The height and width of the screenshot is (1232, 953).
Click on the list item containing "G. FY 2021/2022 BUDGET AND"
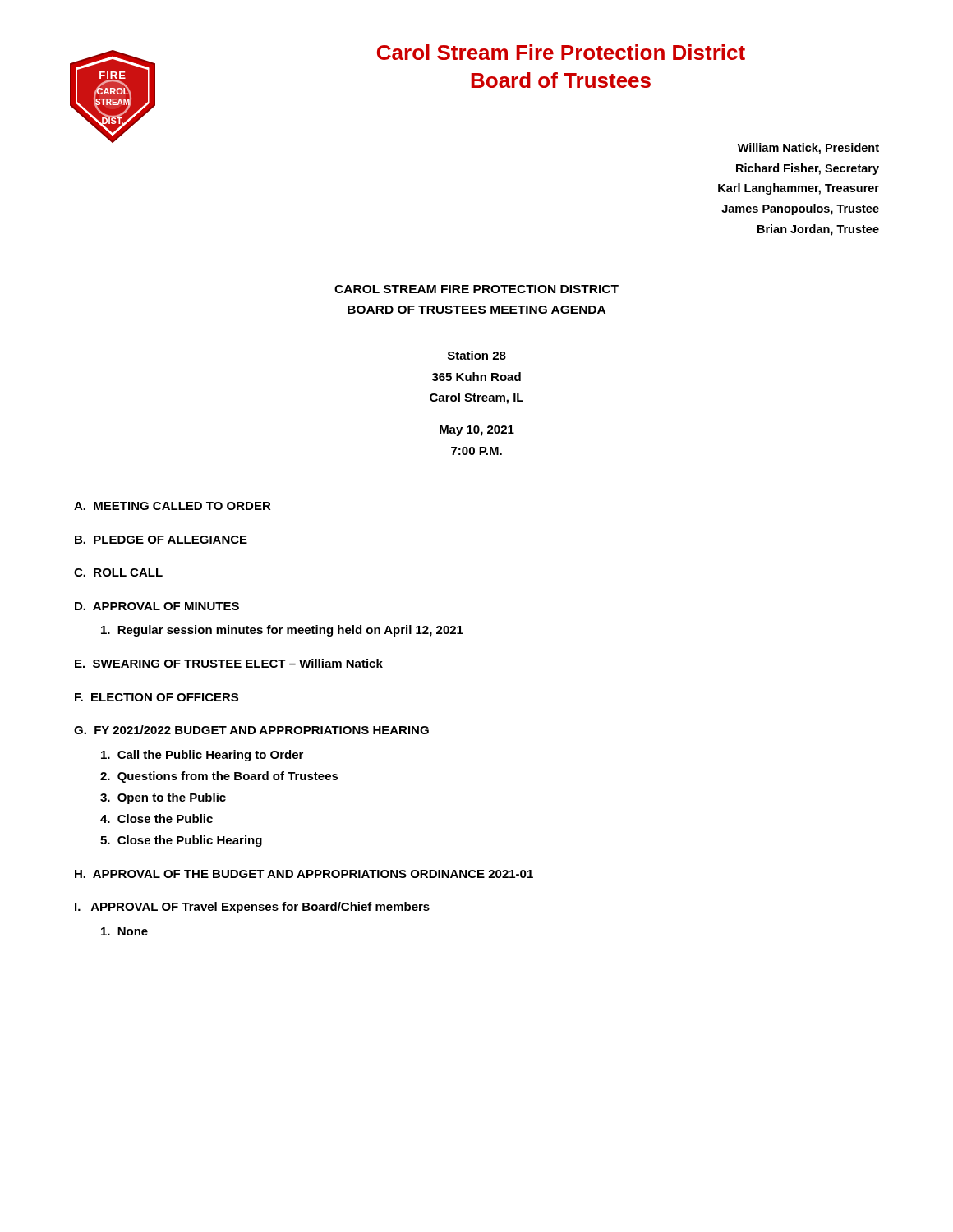pyautogui.click(x=251, y=730)
